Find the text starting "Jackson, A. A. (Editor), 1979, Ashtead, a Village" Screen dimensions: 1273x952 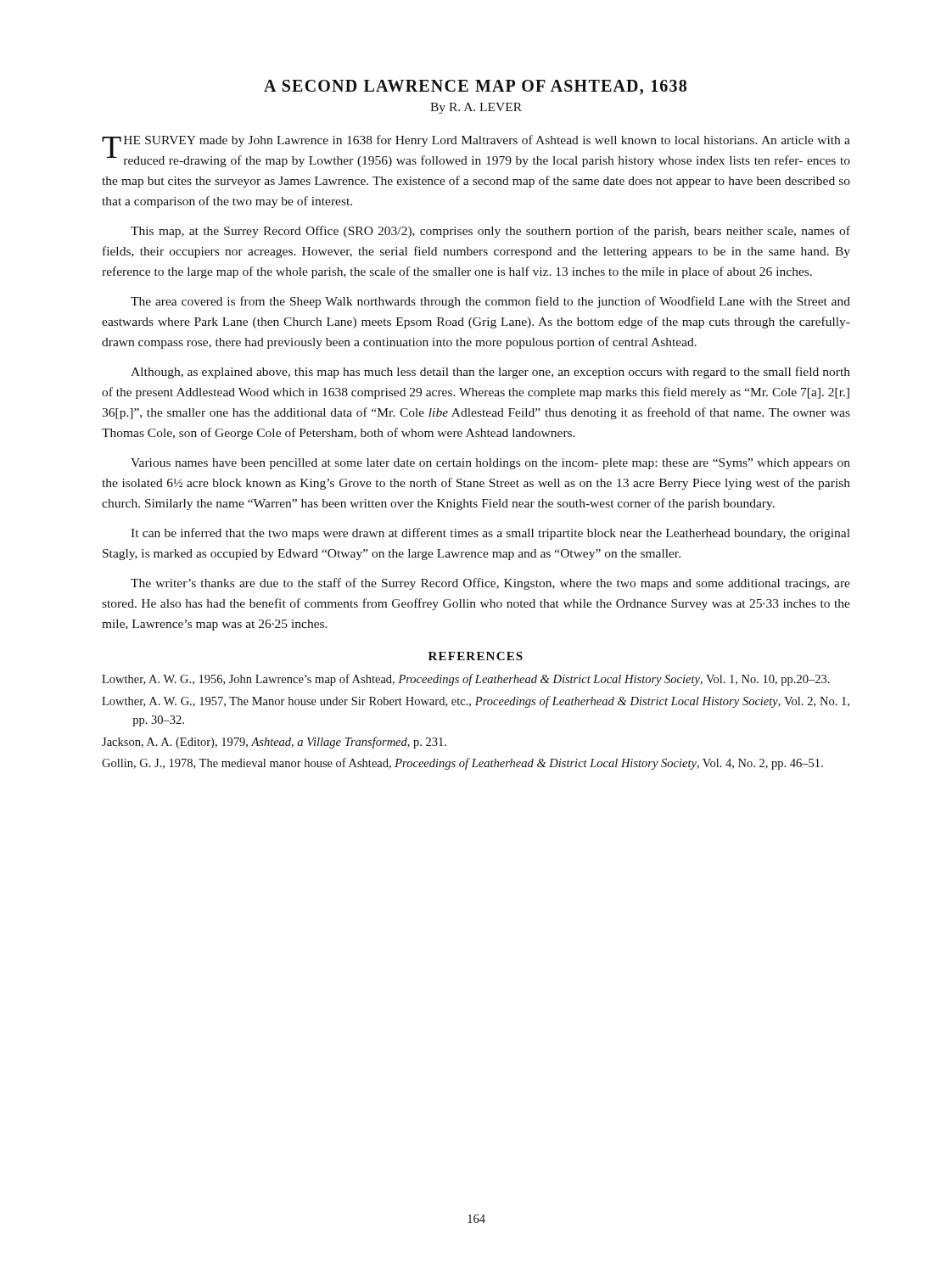(x=274, y=741)
